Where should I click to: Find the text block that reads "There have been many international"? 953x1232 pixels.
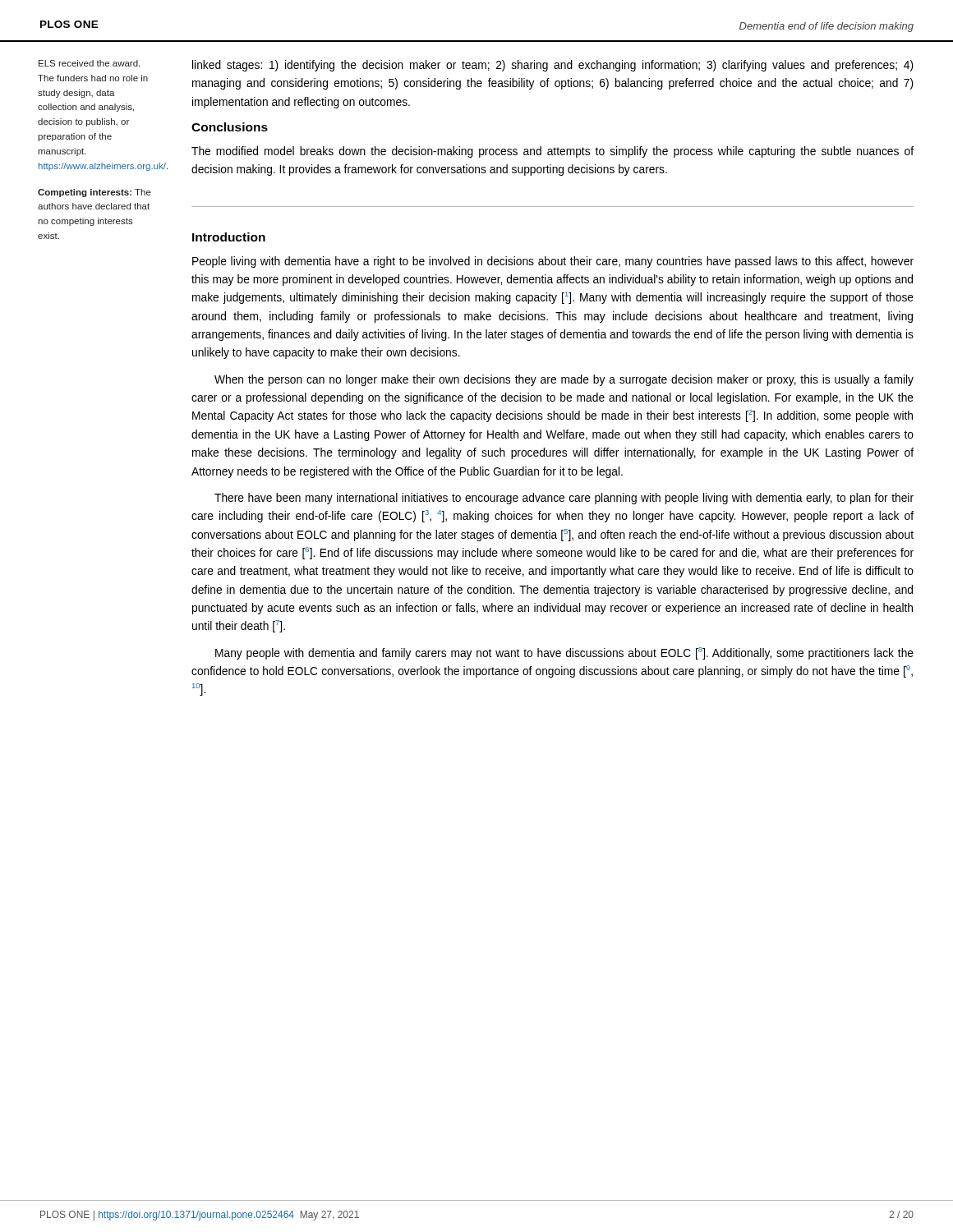[553, 563]
